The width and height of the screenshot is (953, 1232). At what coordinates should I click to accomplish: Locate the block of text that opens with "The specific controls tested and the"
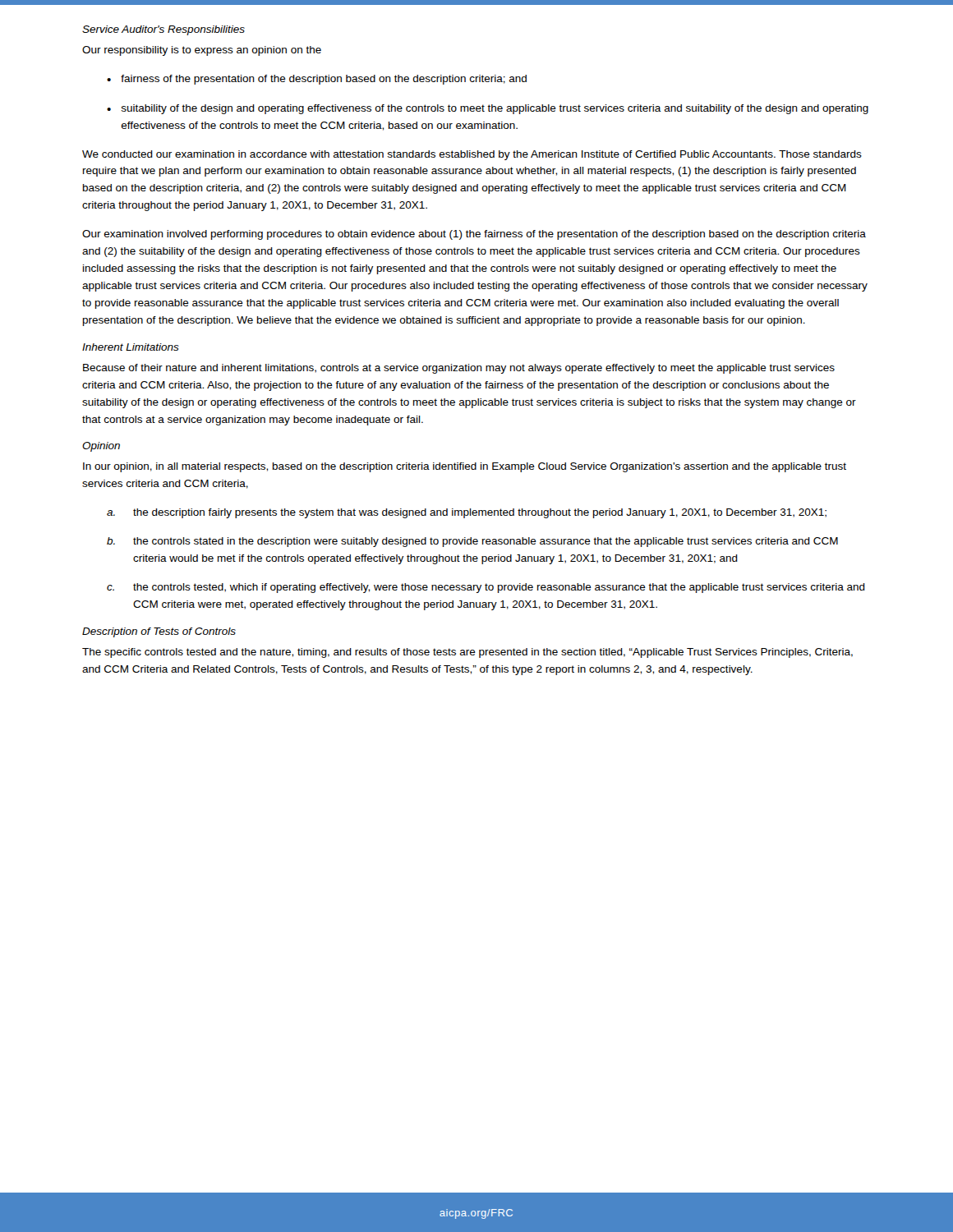point(468,660)
